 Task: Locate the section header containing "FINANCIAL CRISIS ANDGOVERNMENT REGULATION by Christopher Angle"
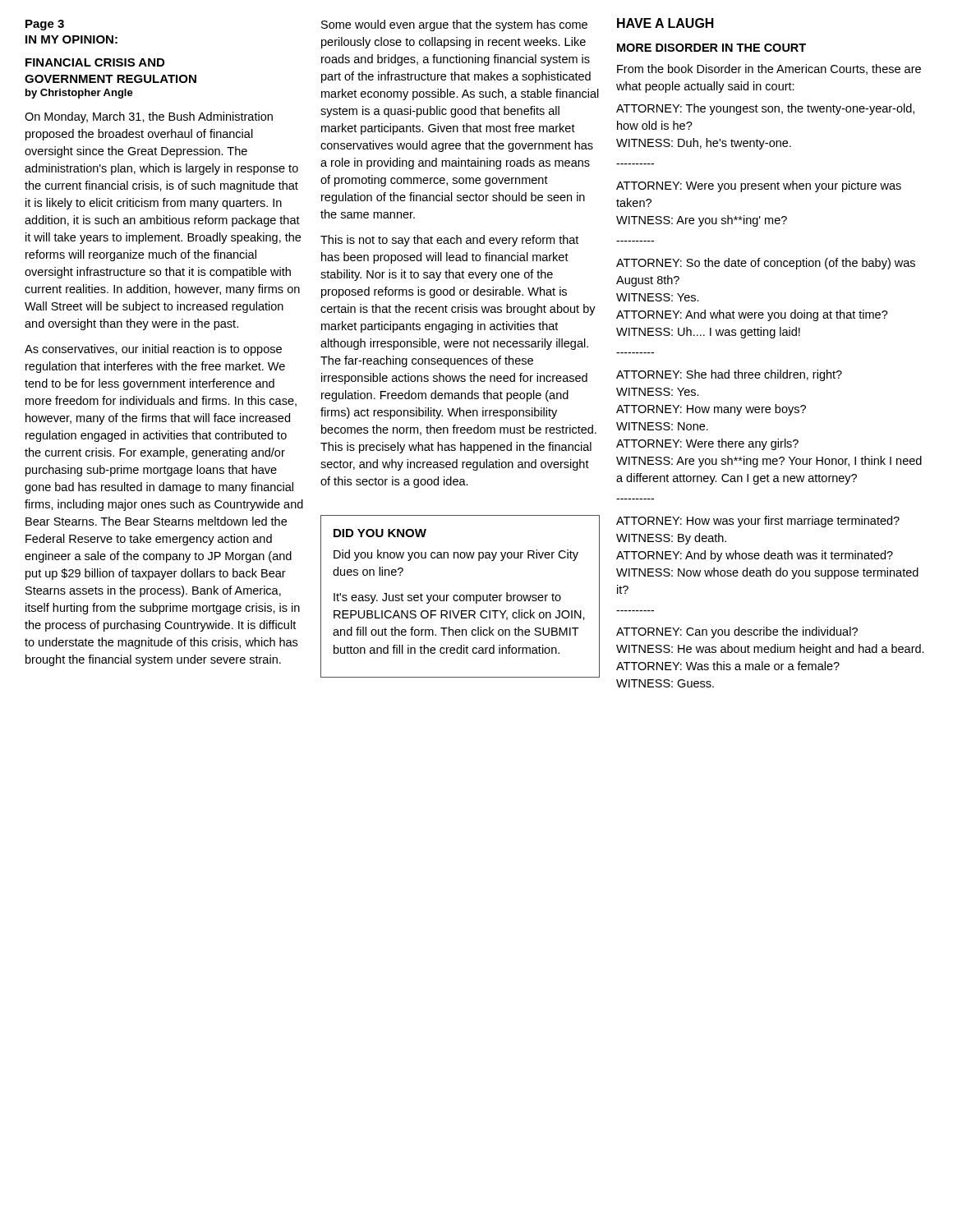(164, 76)
